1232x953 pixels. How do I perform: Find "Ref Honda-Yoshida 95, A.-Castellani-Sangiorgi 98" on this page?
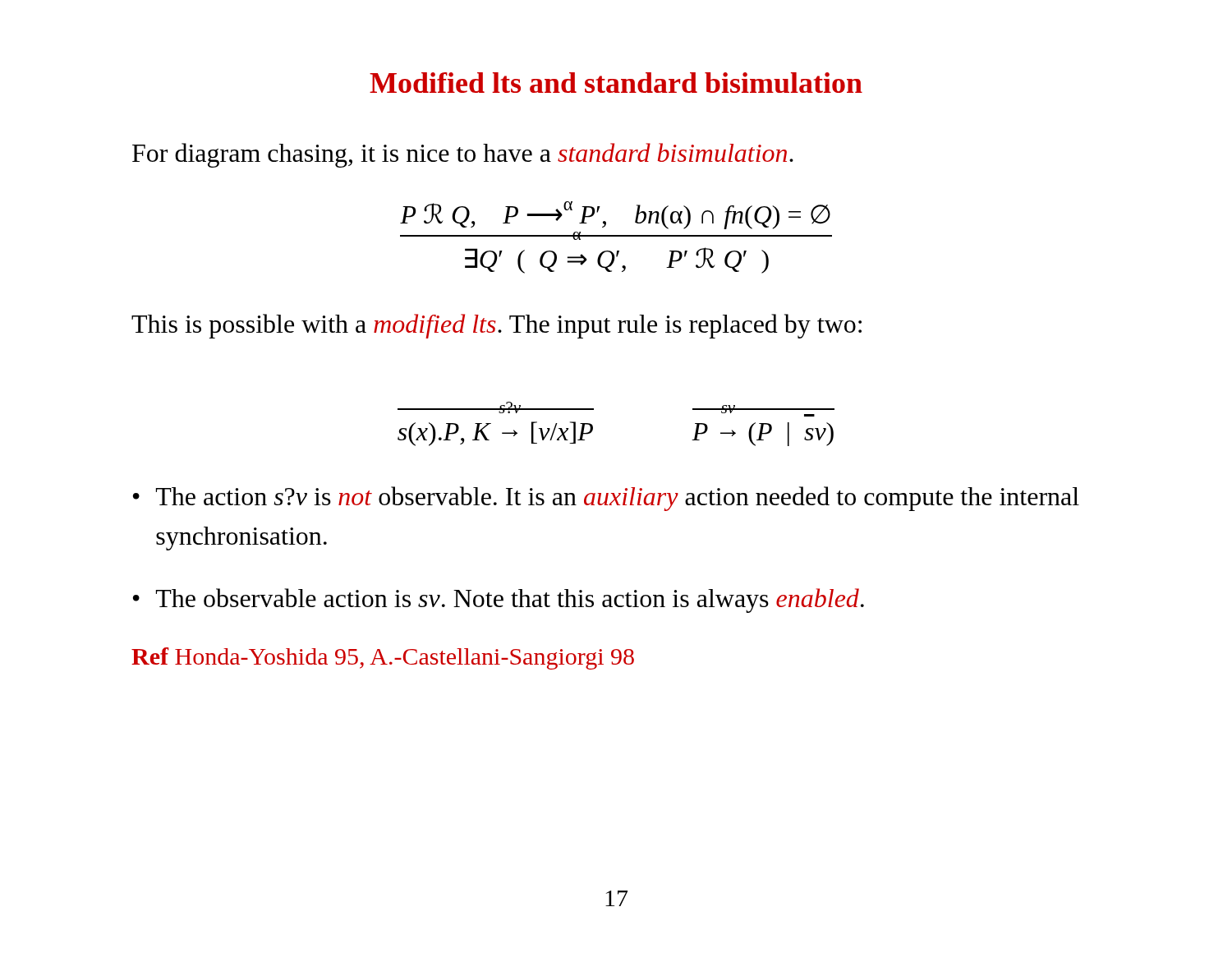click(x=383, y=656)
